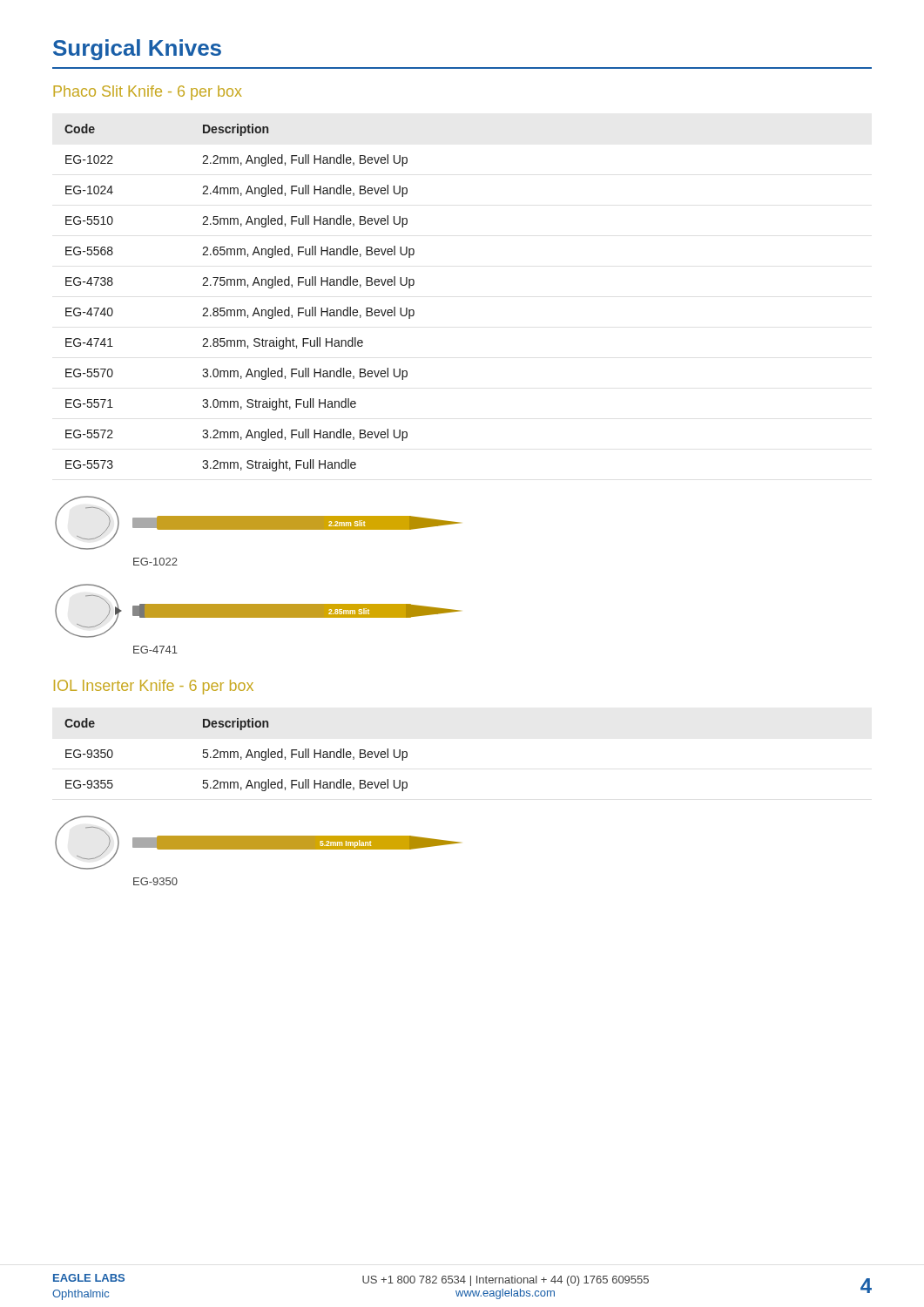
Task: Click on the block starting "Phaco Slit Knife - 6 per box"
Action: pos(147,91)
